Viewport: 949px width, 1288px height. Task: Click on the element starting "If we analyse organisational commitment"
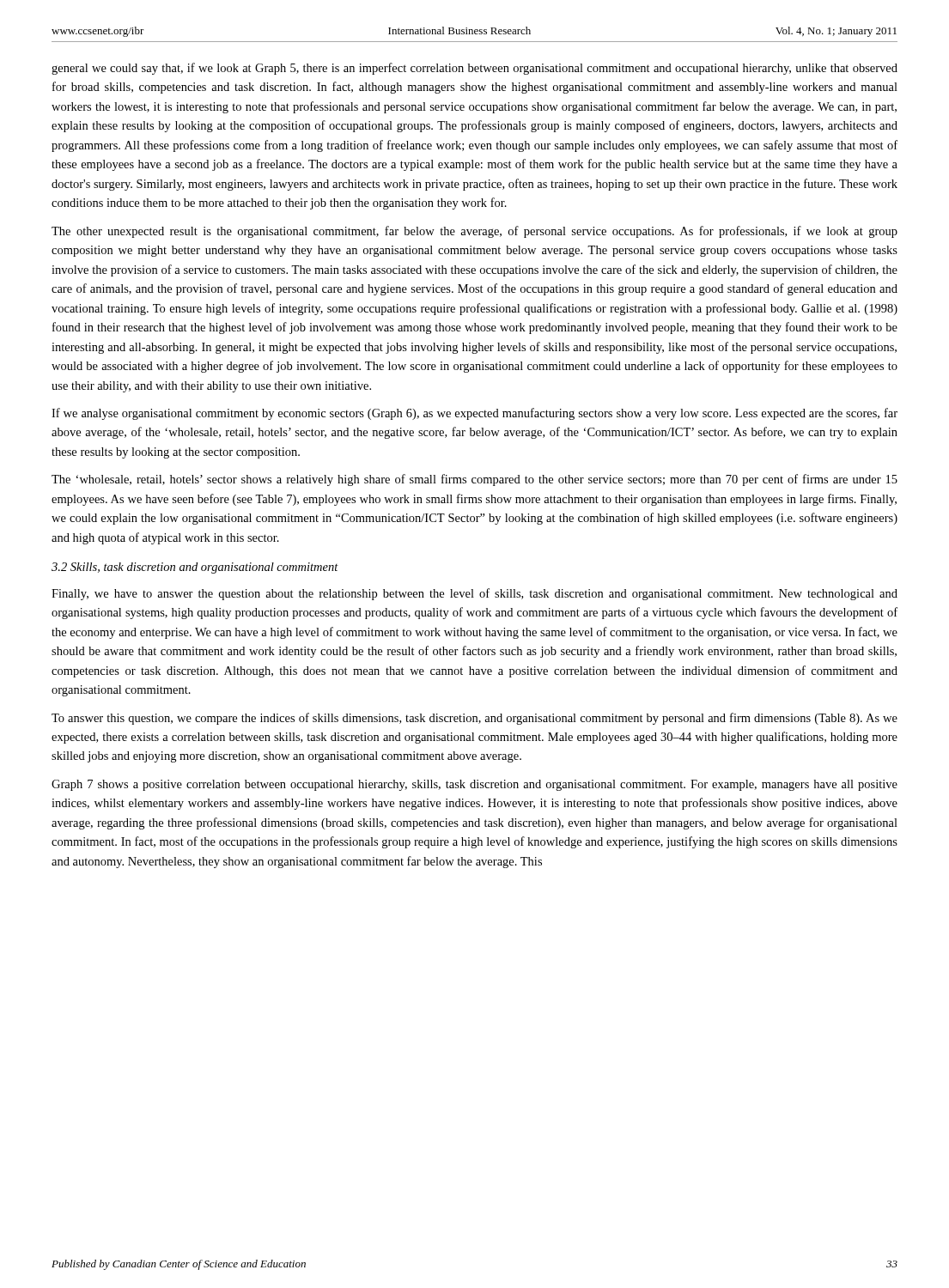(x=474, y=432)
